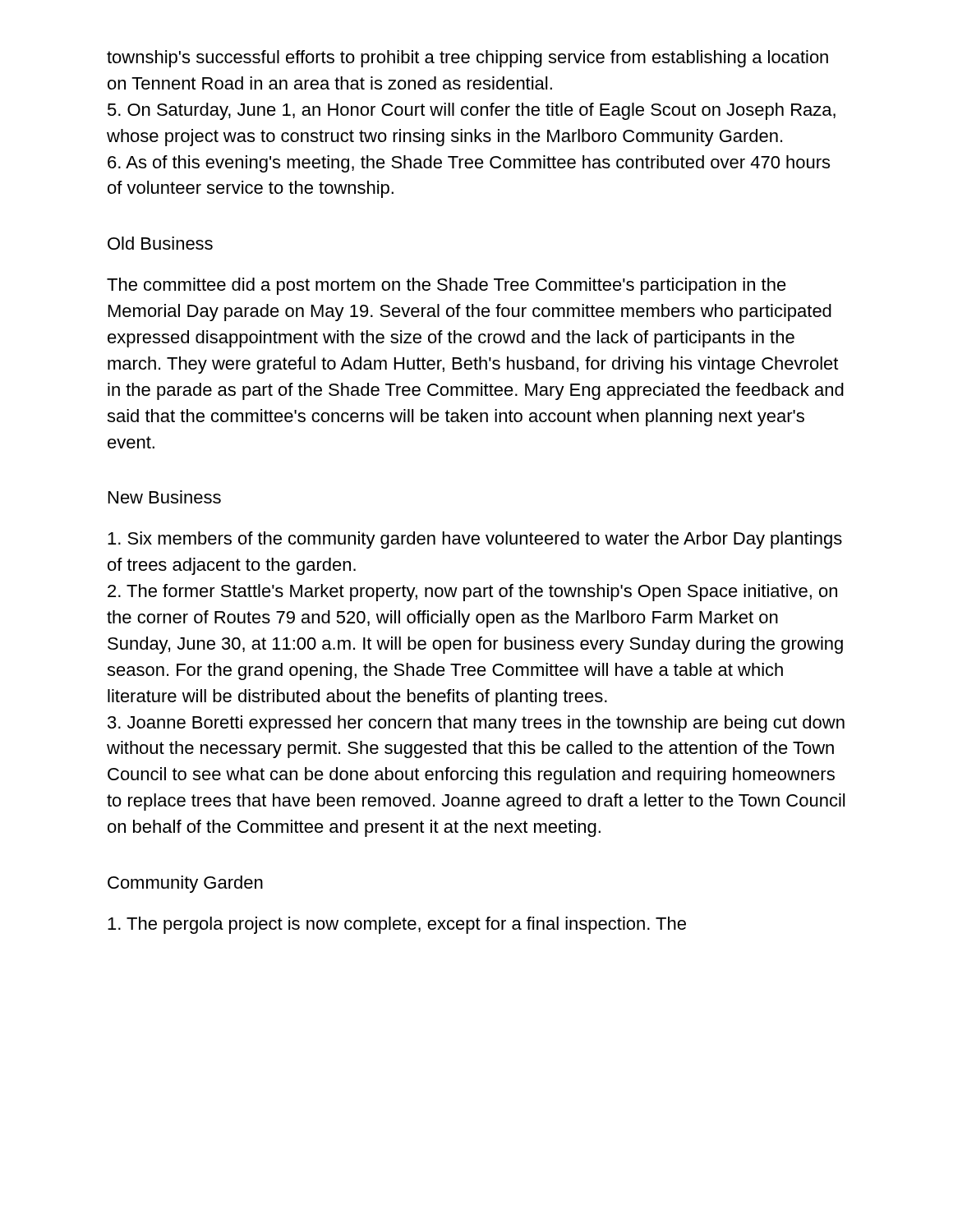Select the list item with the text "2. The former"
The image size is (953, 1232).
tap(476, 644)
